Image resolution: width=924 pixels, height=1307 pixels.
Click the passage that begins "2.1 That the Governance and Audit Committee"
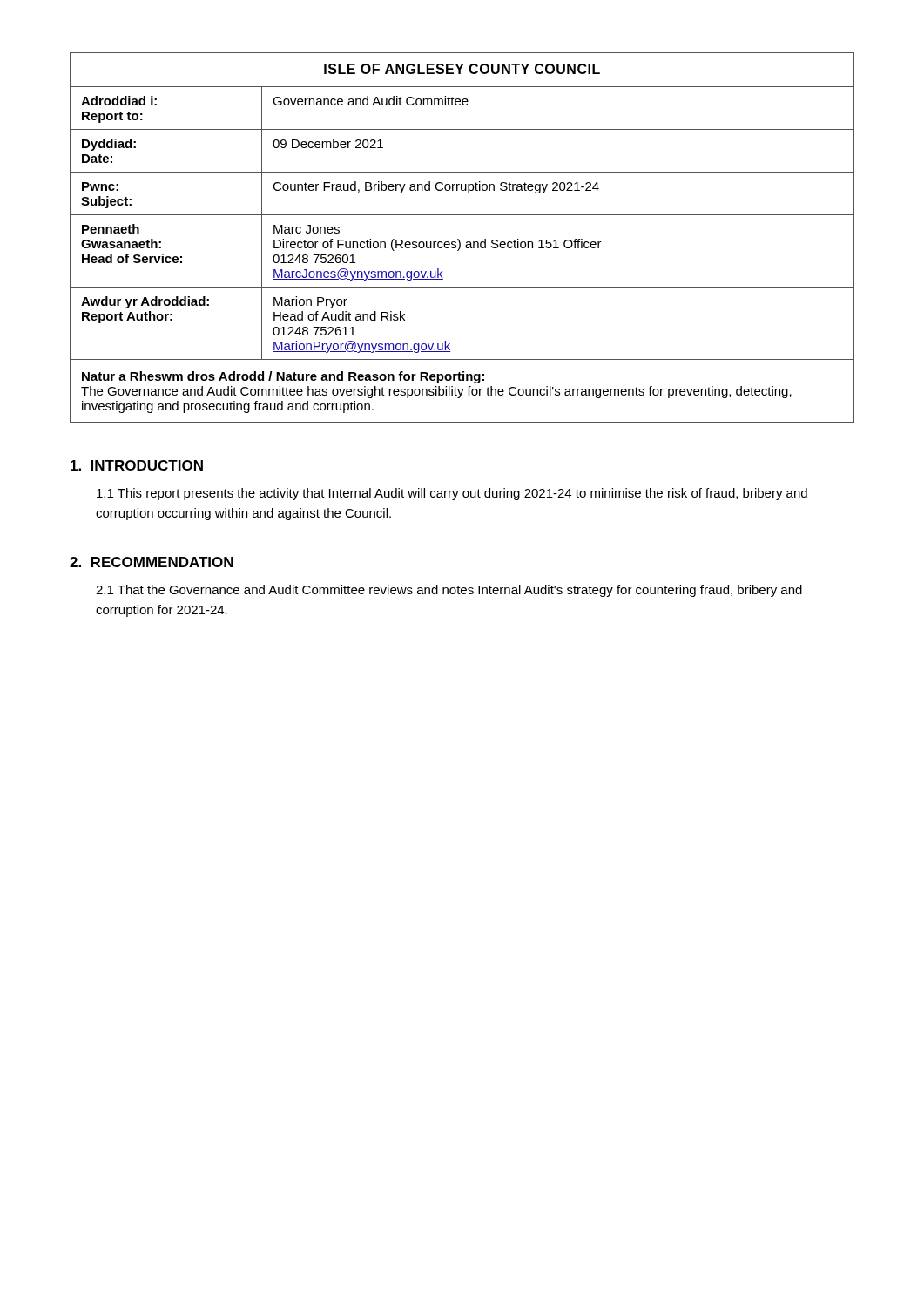449,599
